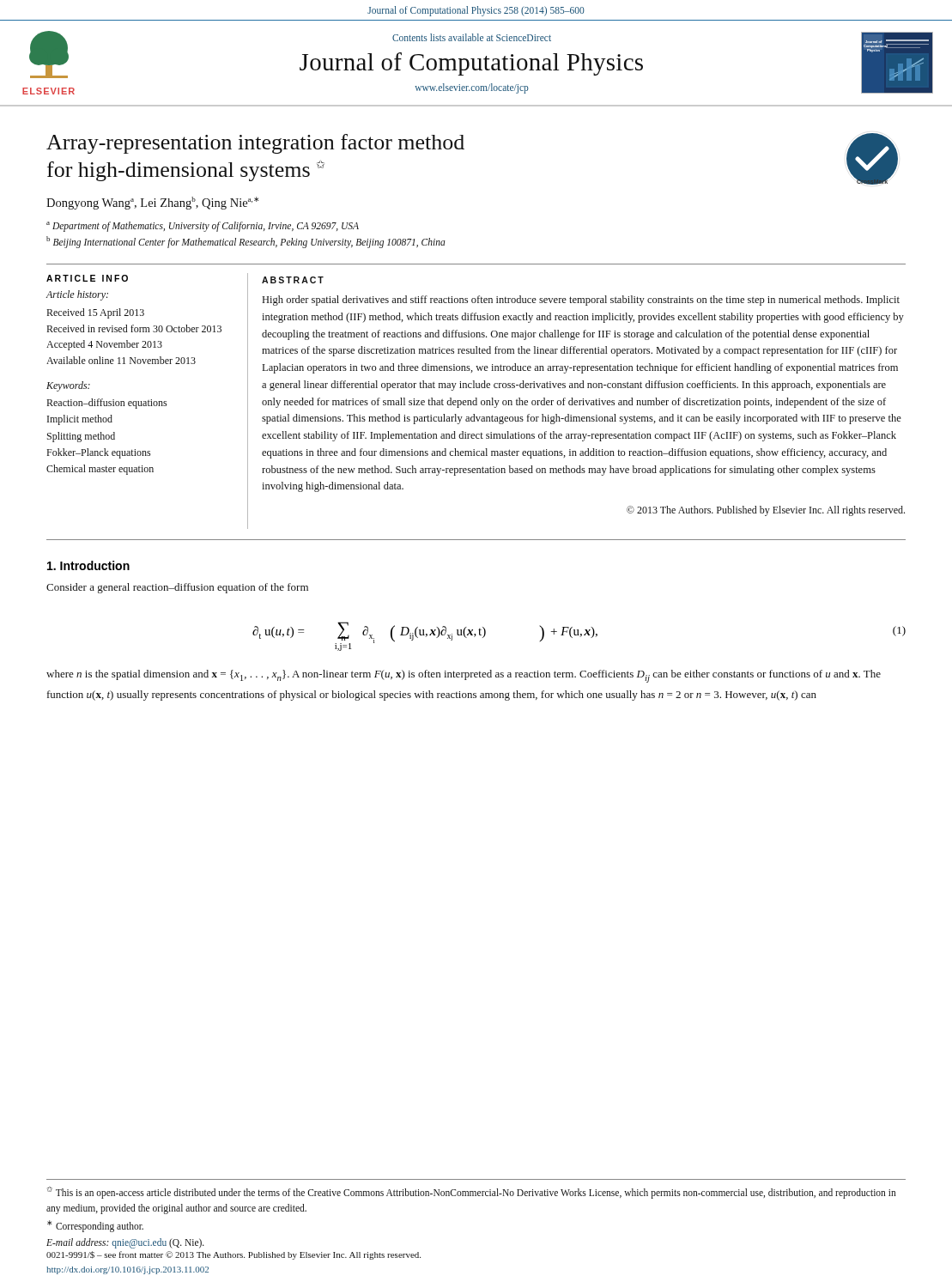Point to "Journal of Computational Physics"
Viewport: 952px width, 1288px height.
pyautogui.click(x=472, y=62)
